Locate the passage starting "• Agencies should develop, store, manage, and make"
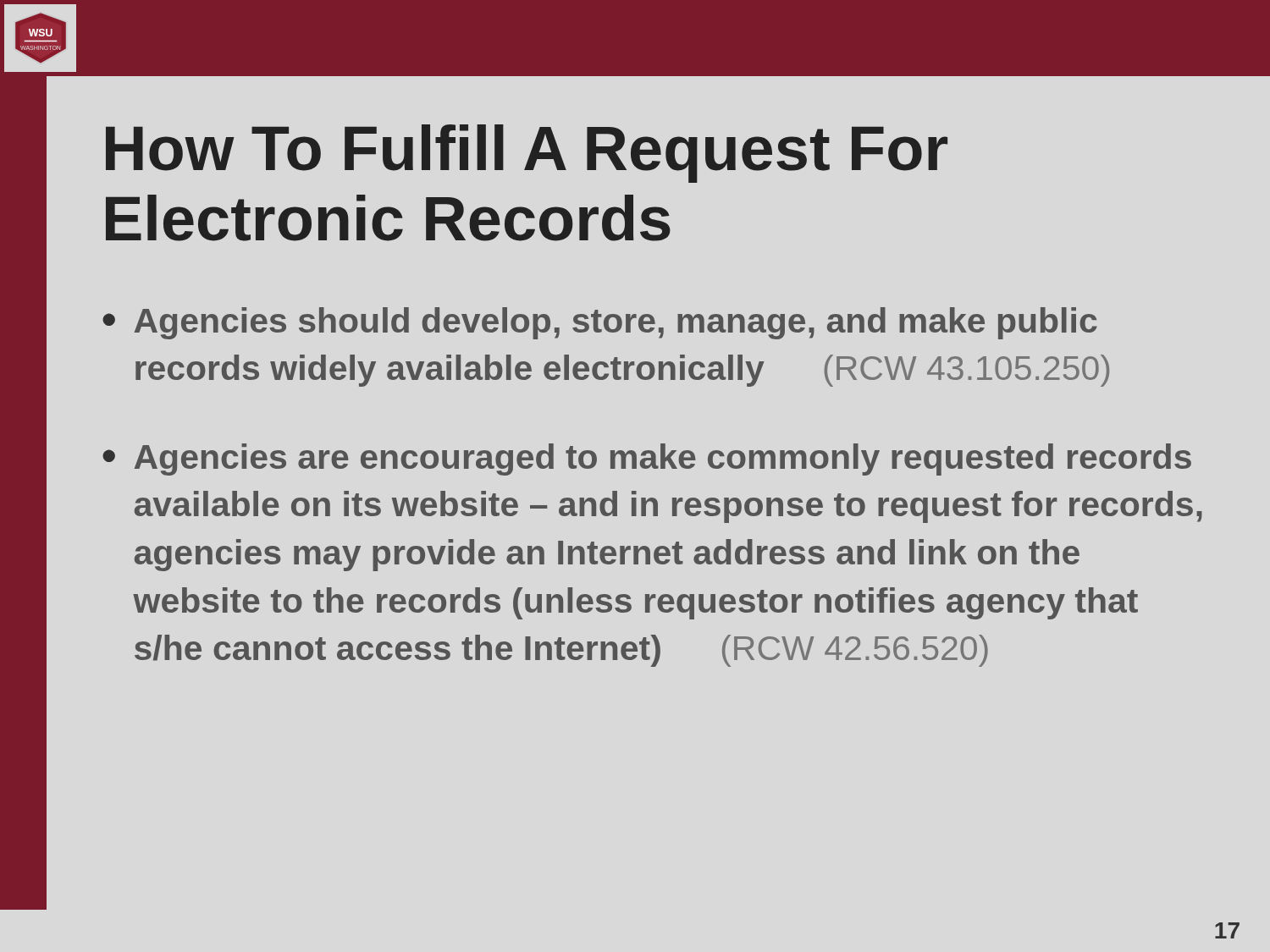 pos(656,345)
